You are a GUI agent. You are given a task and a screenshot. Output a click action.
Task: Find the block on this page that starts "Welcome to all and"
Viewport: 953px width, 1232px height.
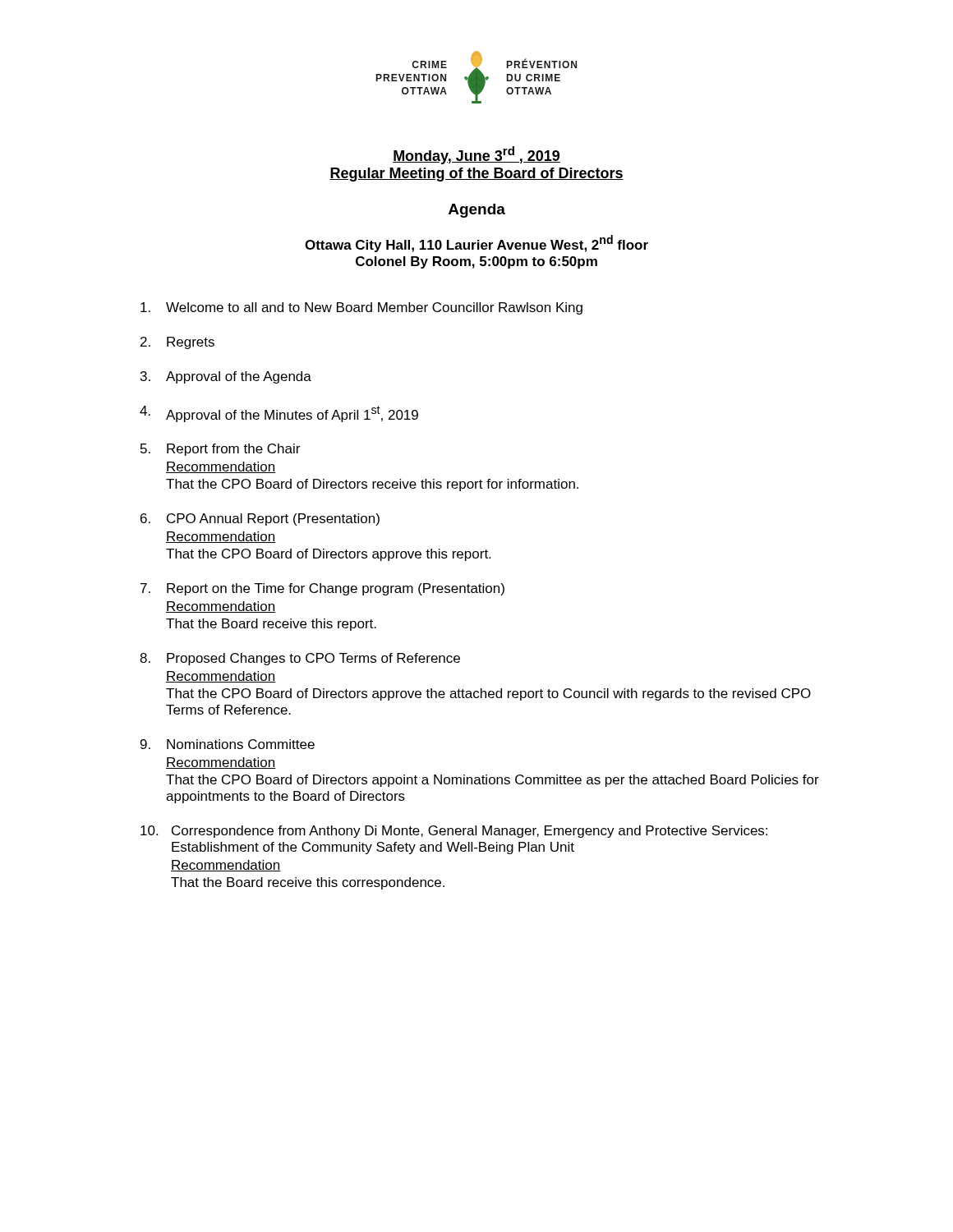[x=489, y=308]
